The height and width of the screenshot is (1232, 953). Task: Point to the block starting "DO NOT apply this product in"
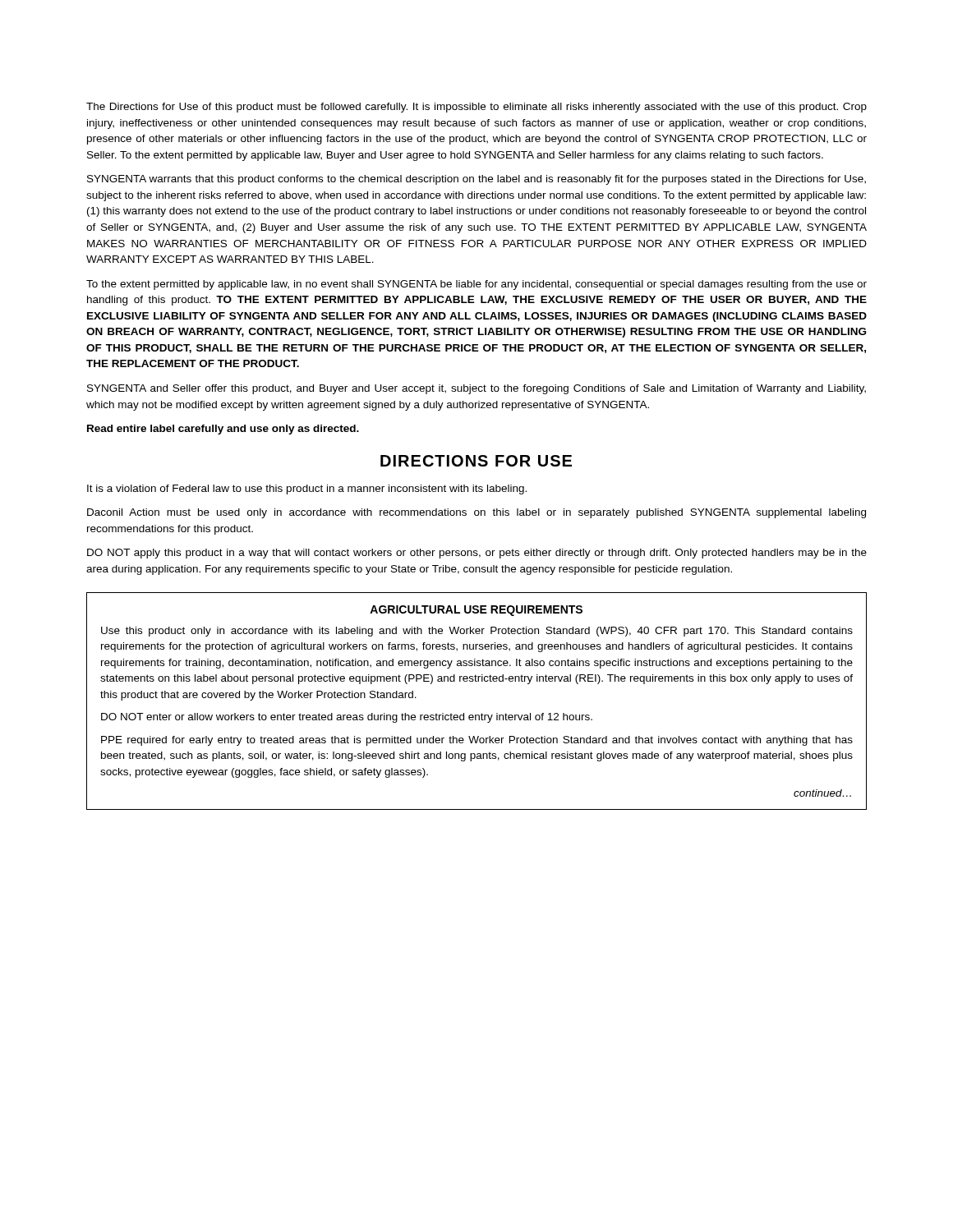click(x=476, y=561)
